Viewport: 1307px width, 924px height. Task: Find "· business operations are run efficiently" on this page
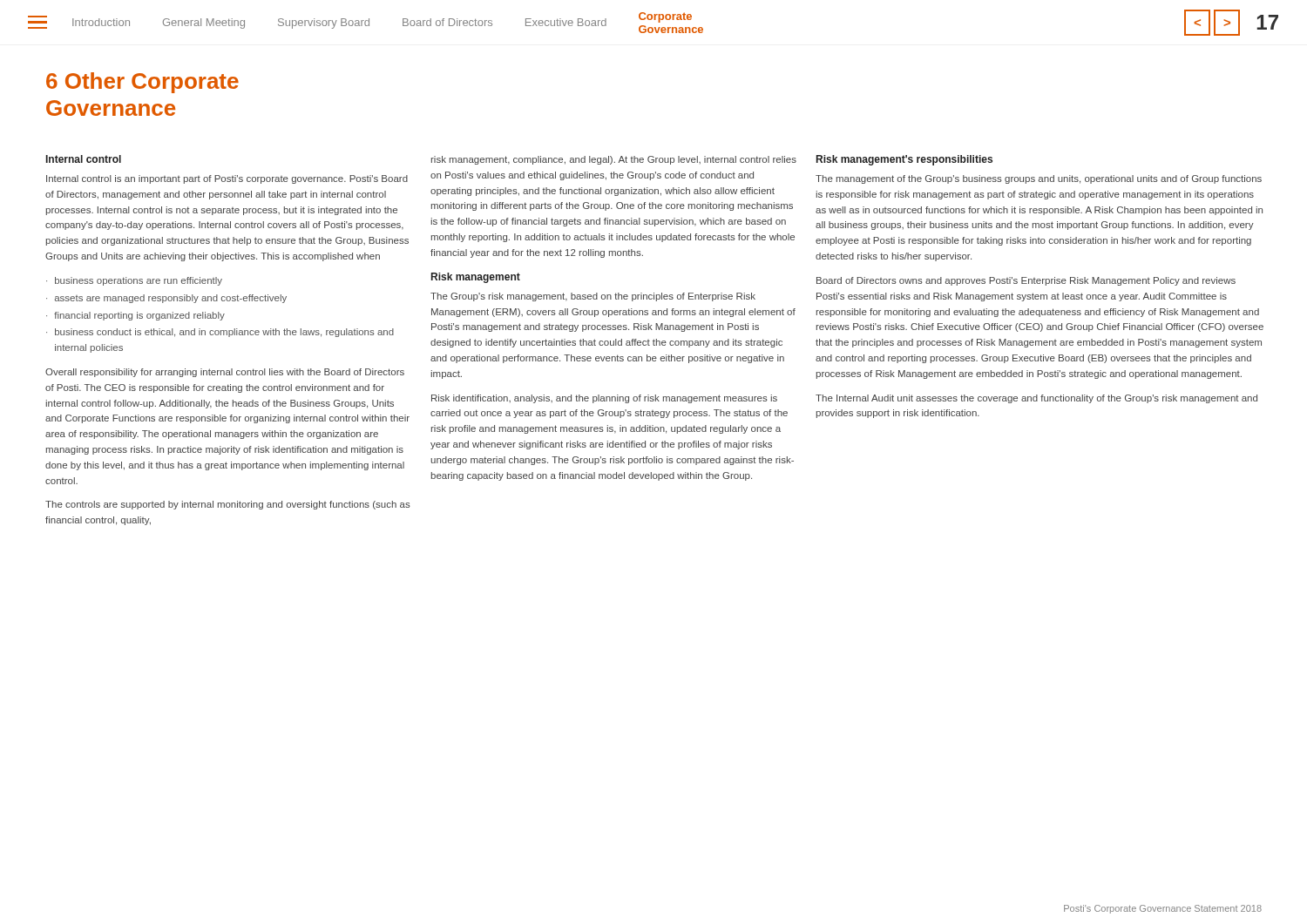coord(134,281)
